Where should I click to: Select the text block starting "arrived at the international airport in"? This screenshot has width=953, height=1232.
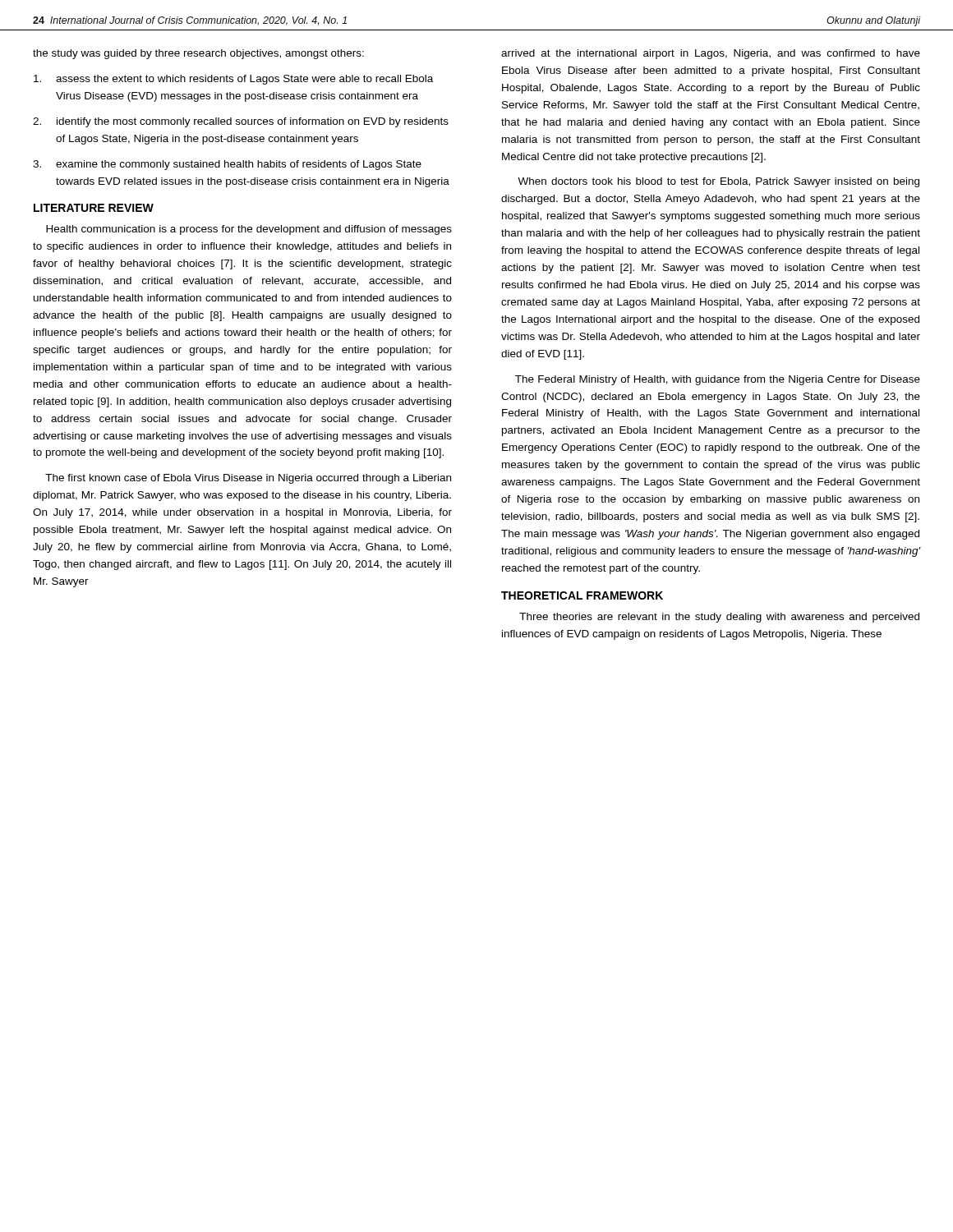click(711, 105)
